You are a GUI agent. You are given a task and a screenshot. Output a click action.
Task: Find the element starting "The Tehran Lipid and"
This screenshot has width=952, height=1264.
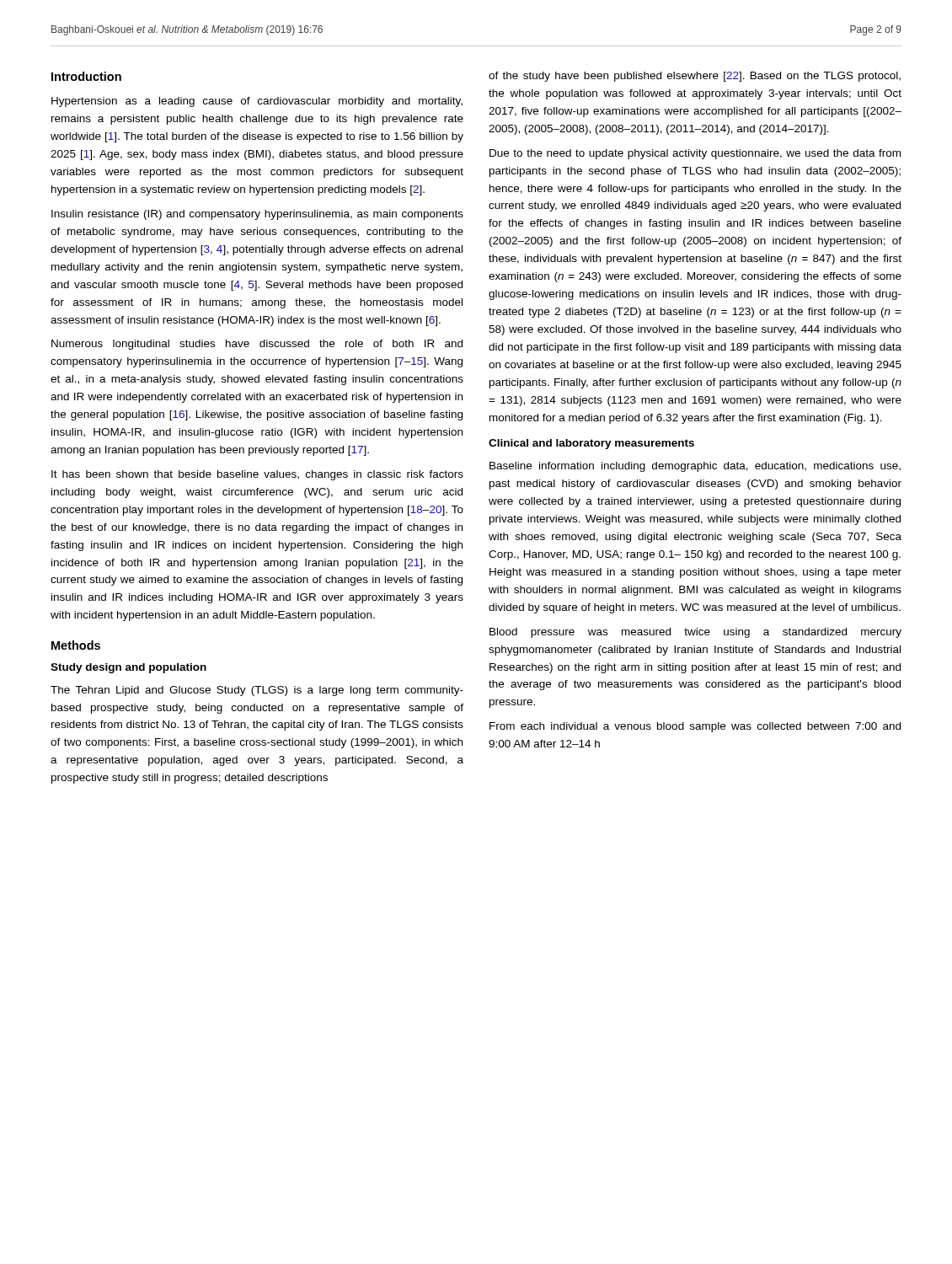pyautogui.click(x=257, y=734)
